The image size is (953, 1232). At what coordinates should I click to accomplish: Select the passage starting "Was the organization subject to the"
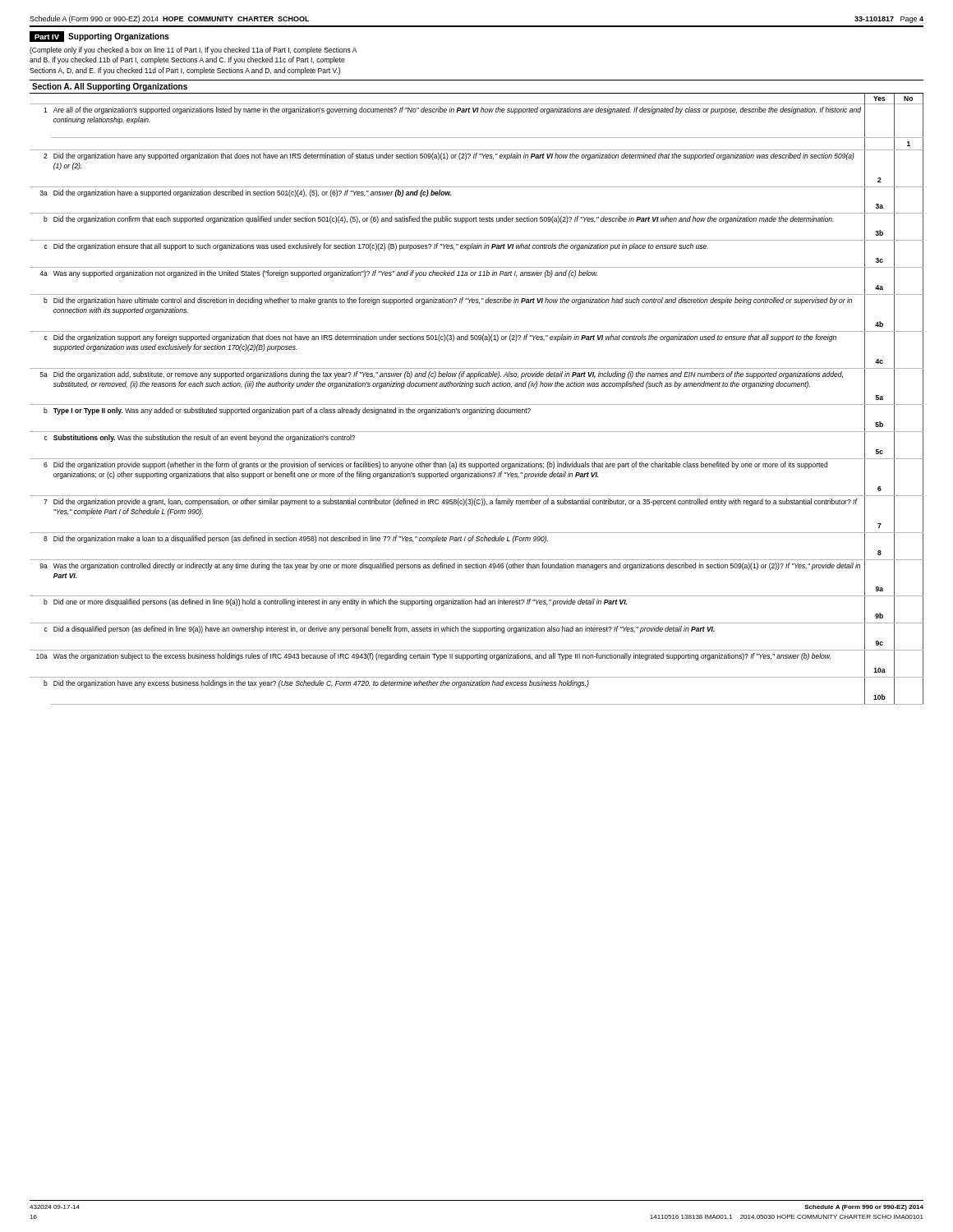442,656
